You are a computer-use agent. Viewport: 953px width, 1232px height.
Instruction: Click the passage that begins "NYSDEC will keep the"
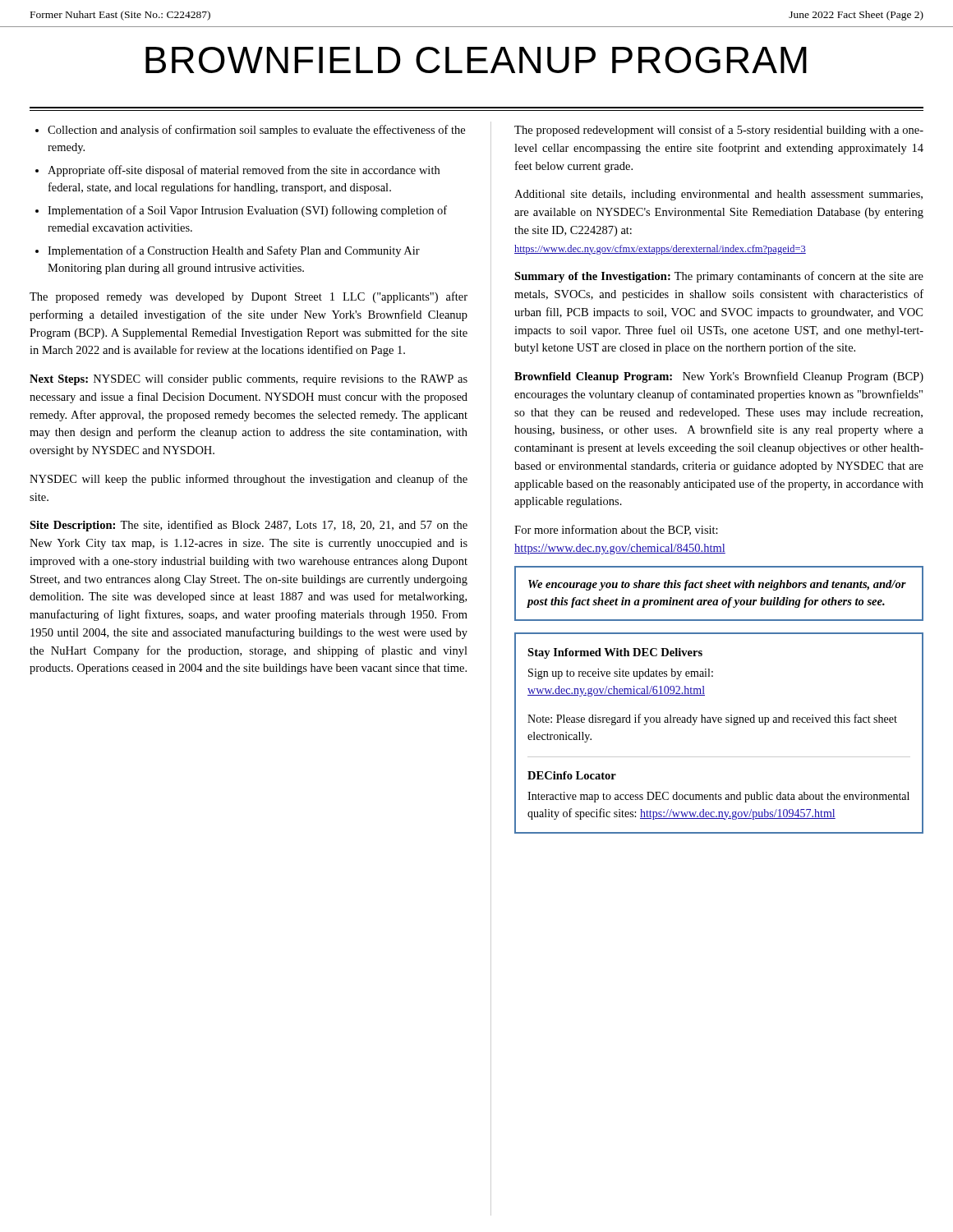[249, 488]
